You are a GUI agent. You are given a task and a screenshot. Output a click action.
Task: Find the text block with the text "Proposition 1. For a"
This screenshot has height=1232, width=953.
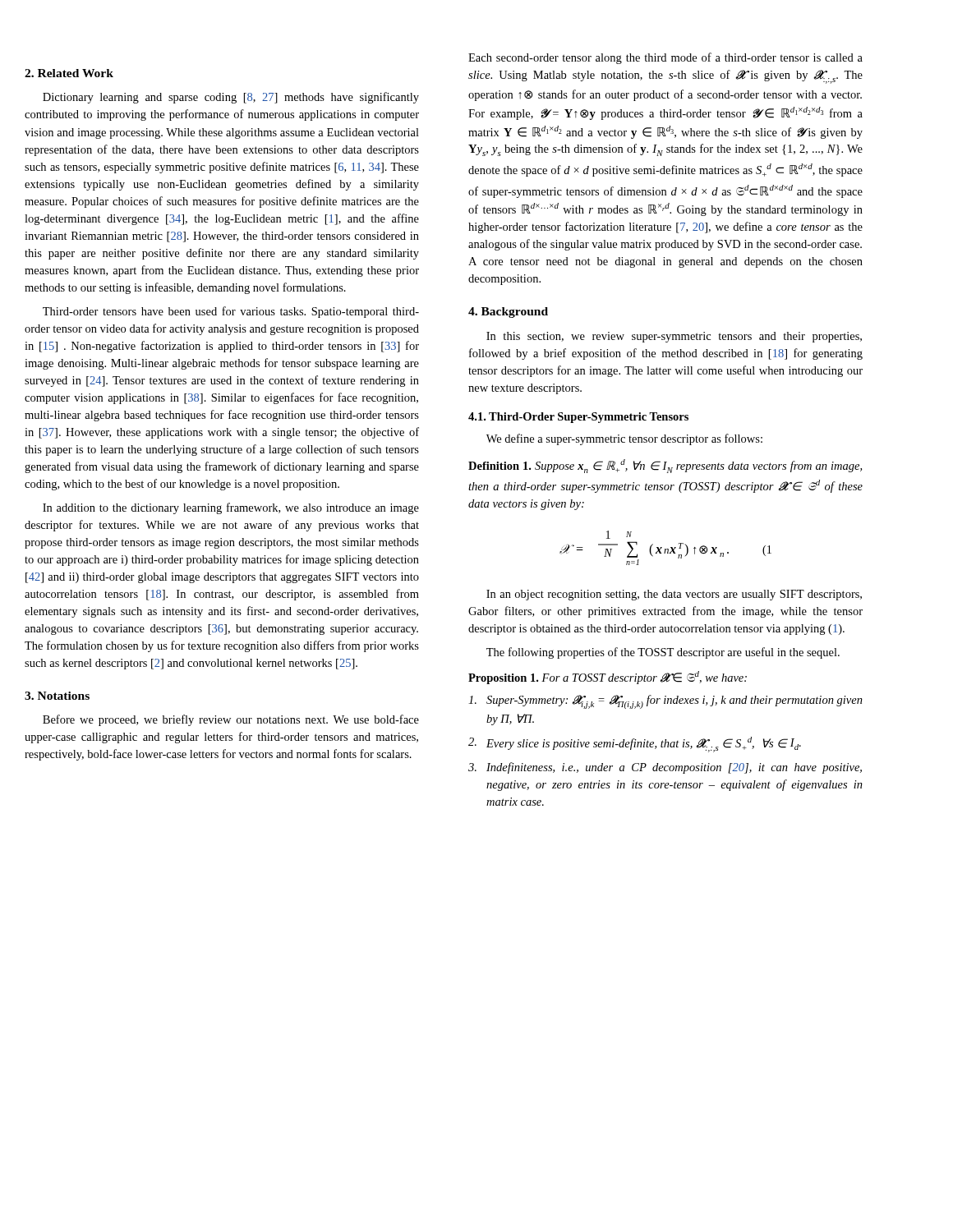pos(608,676)
